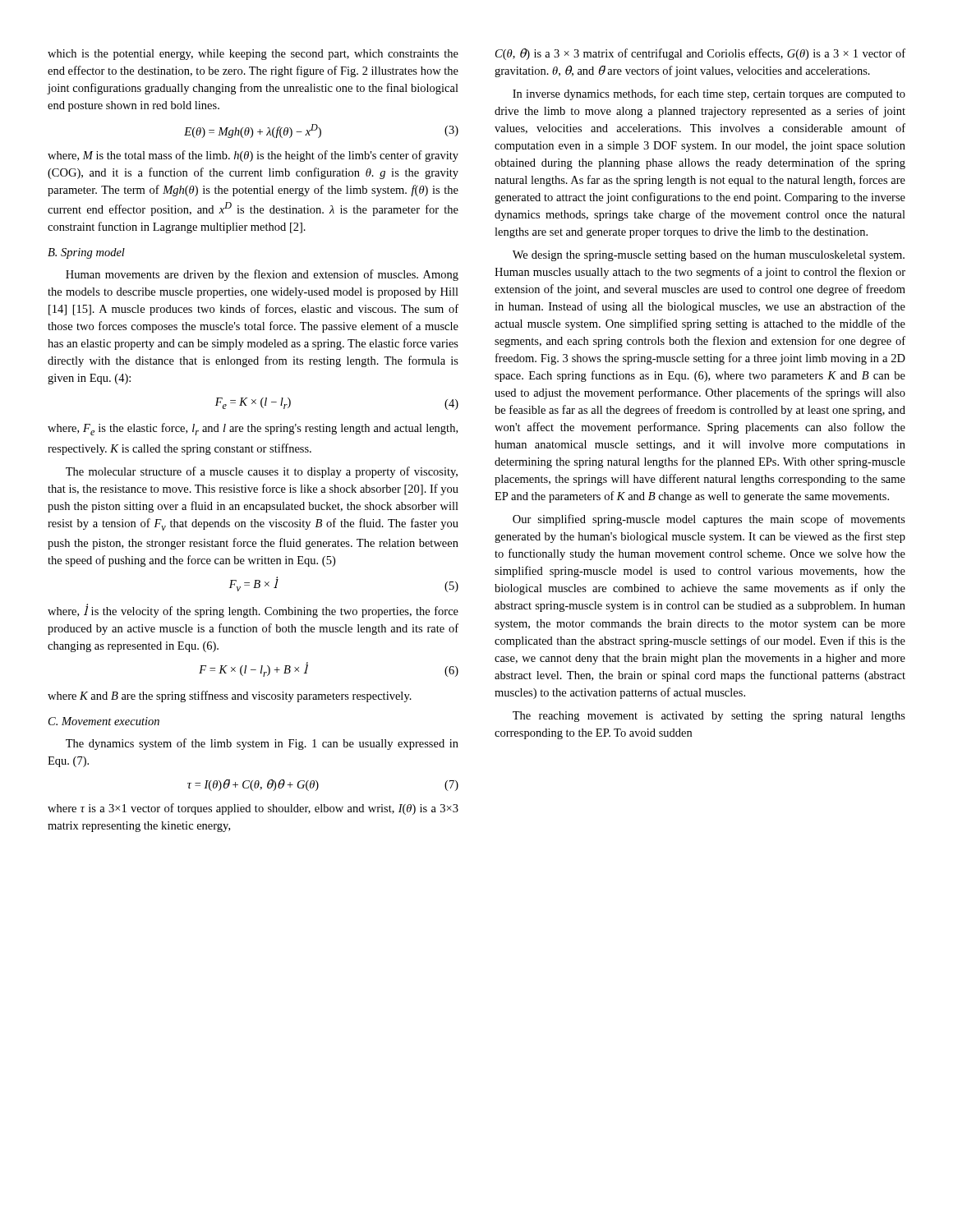Find the formula on this page that starts "τ = I(θ)θ̈ +"
The image size is (953, 1232).
[x=253, y=785]
